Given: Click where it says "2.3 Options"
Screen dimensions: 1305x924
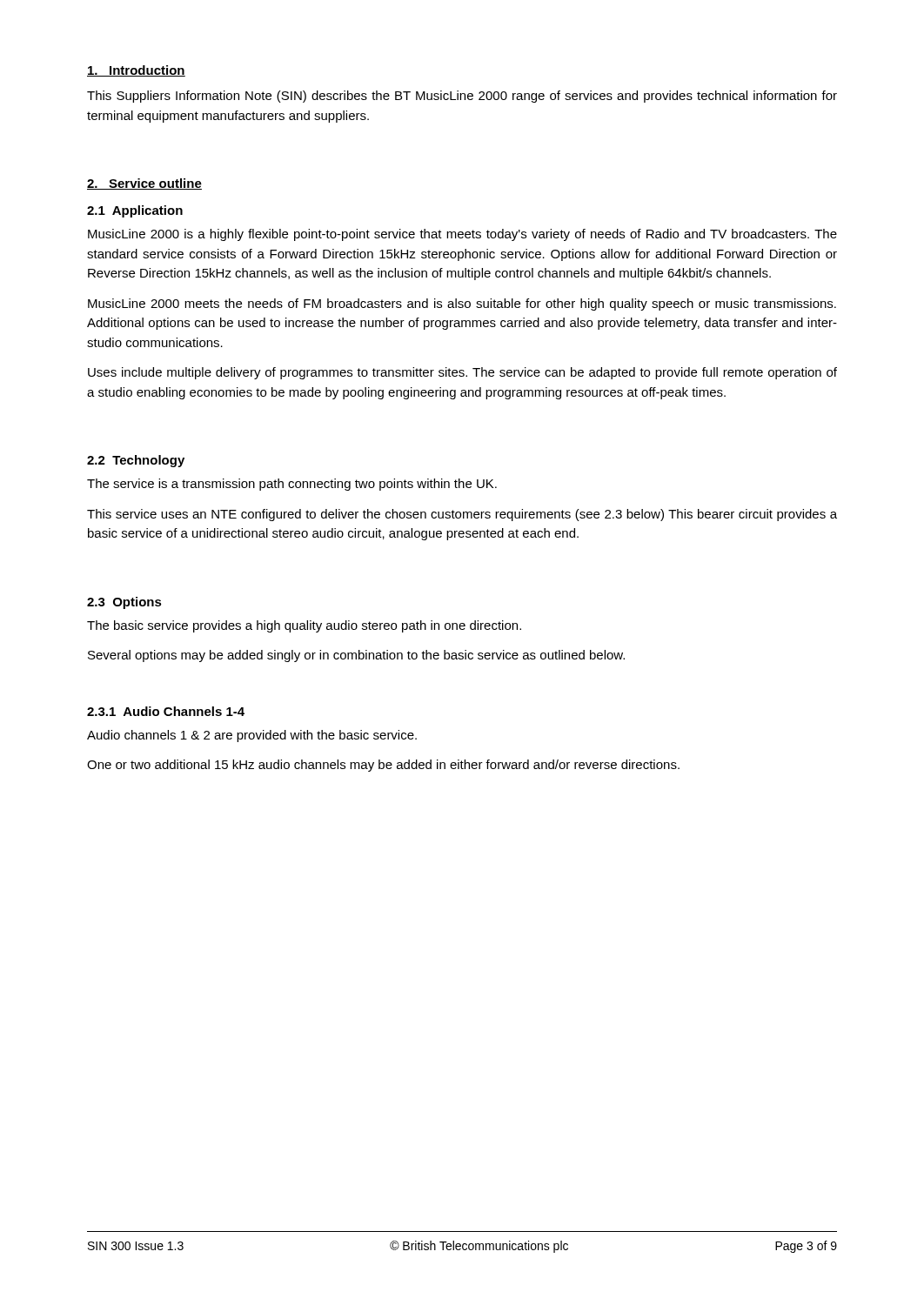Looking at the screenshot, I should tap(124, 601).
